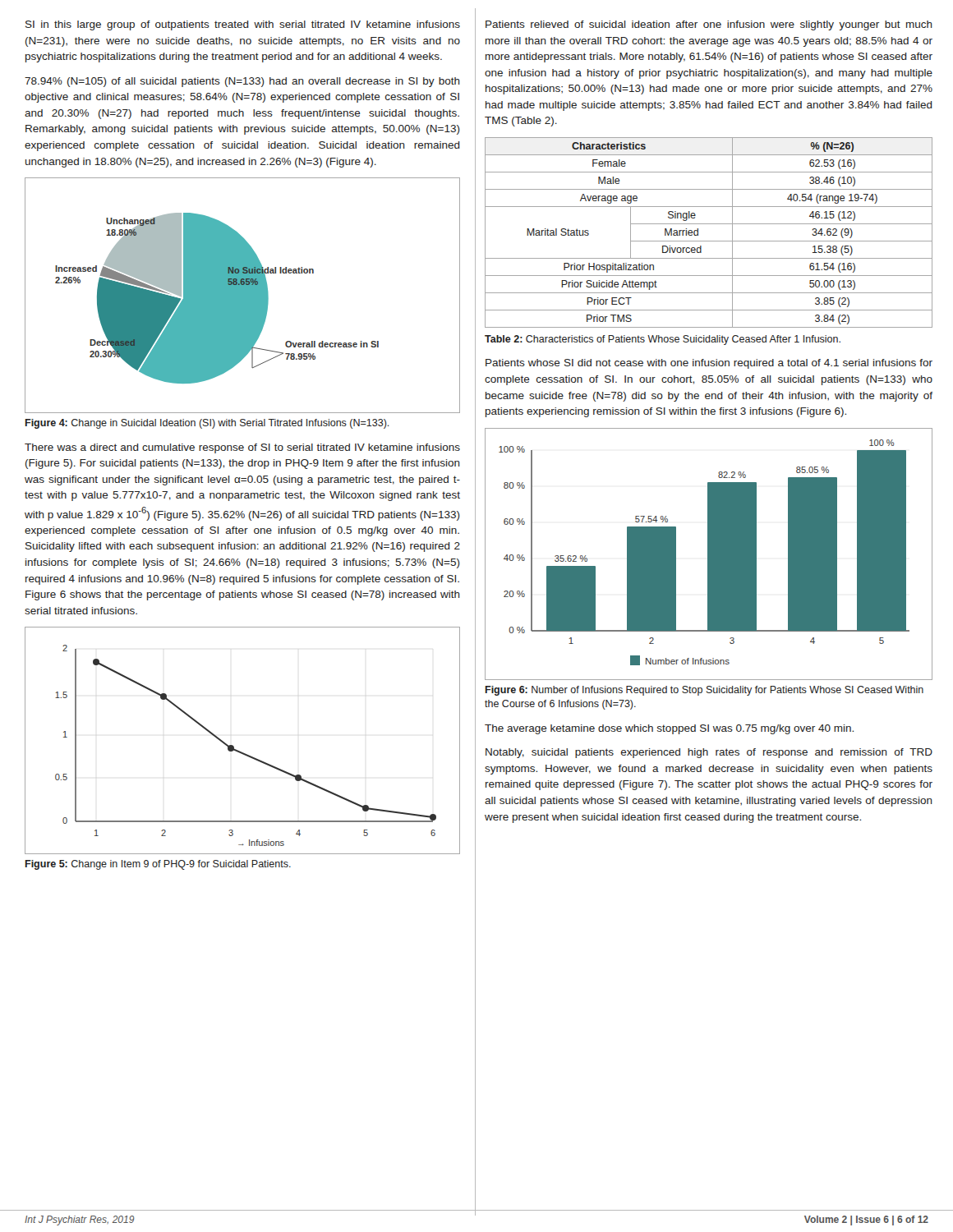Point to the passage starting "Patients whose SI did not"
This screenshot has height=1232, width=953.
click(709, 387)
